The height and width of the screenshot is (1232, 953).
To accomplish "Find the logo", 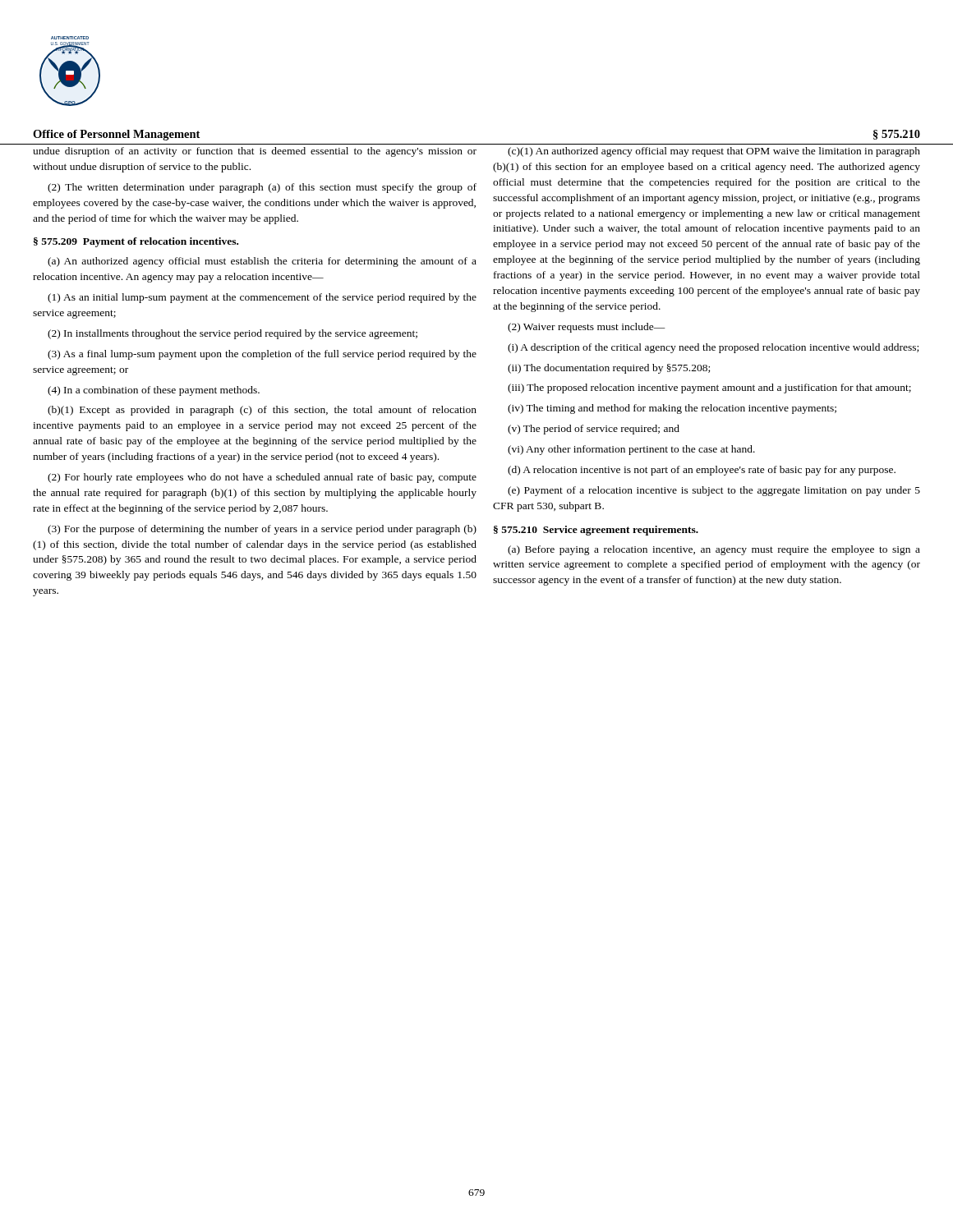I will point(70,70).
